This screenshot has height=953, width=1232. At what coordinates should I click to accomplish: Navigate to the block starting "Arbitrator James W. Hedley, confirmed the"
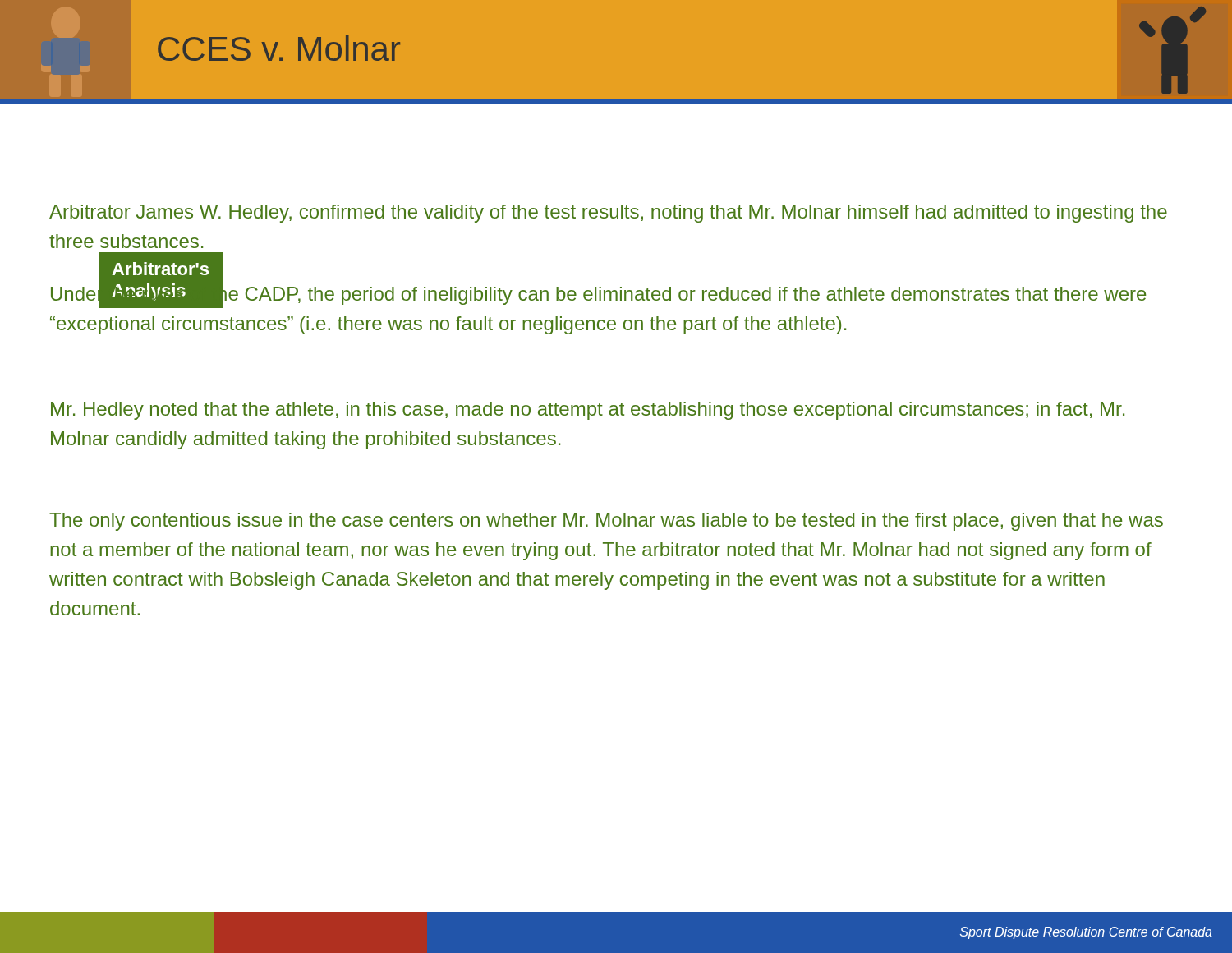[x=608, y=226]
